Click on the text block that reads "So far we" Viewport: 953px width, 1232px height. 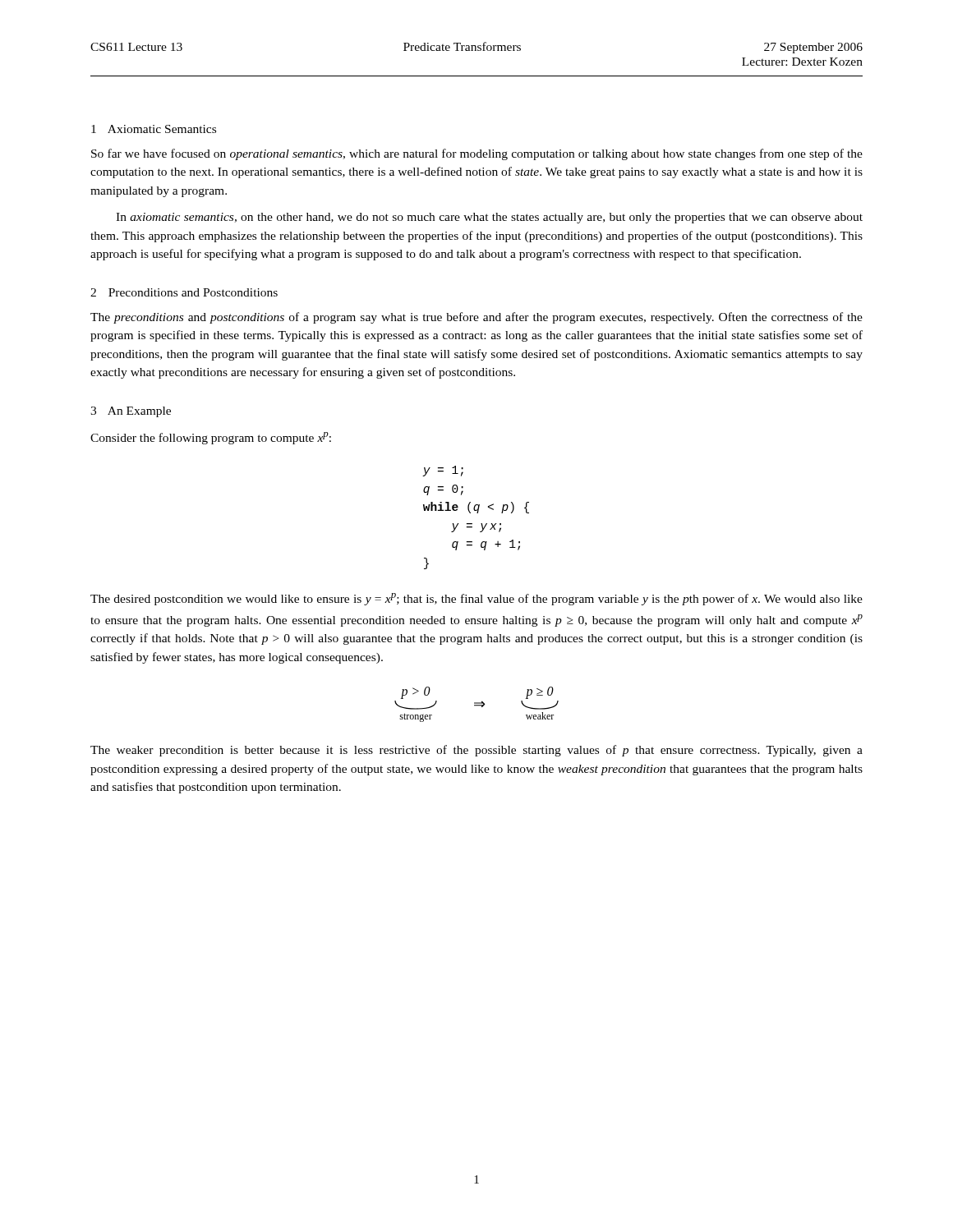tap(476, 204)
